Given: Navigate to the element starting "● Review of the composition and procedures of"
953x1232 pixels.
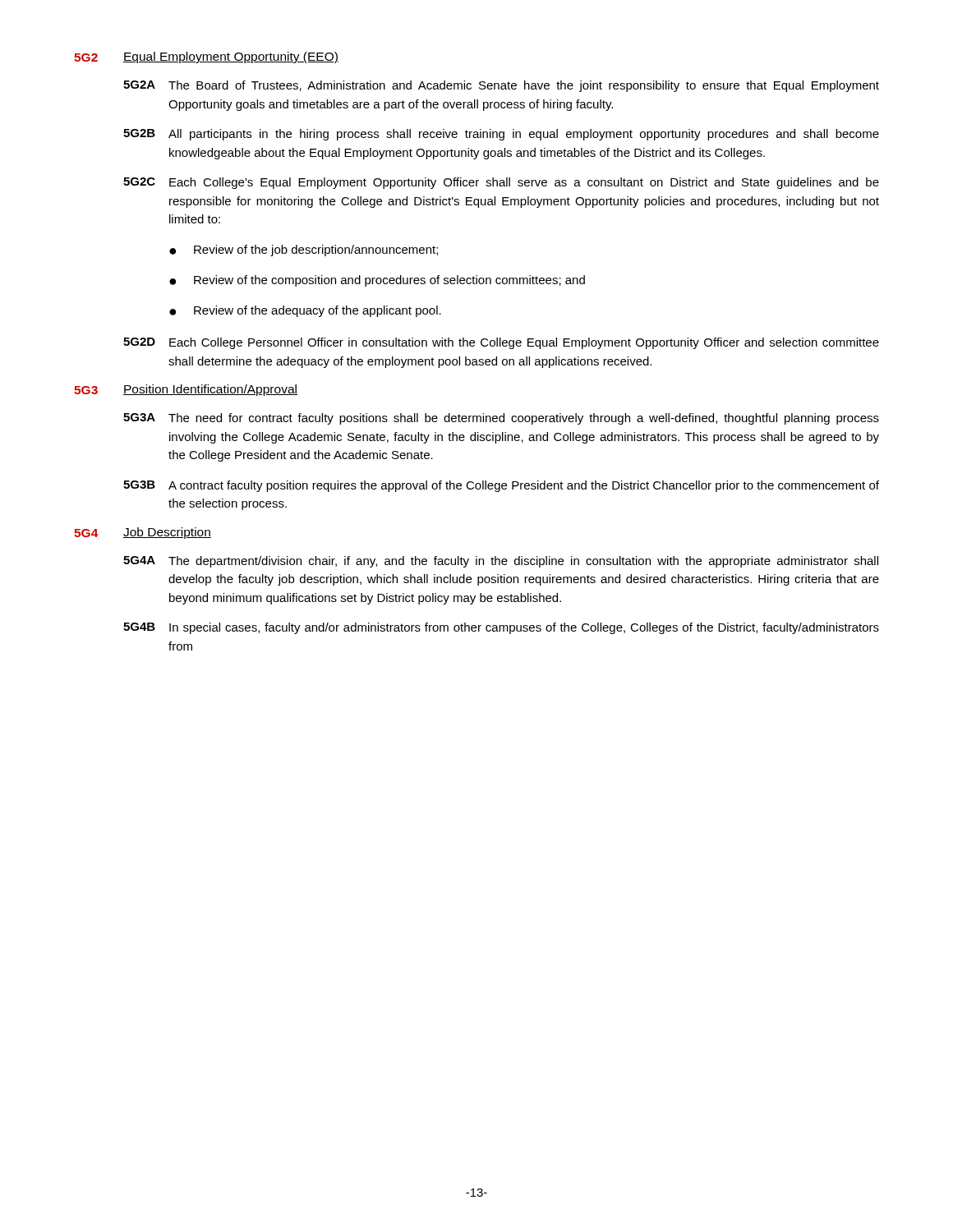Looking at the screenshot, I should pyautogui.click(x=377, y=281).
